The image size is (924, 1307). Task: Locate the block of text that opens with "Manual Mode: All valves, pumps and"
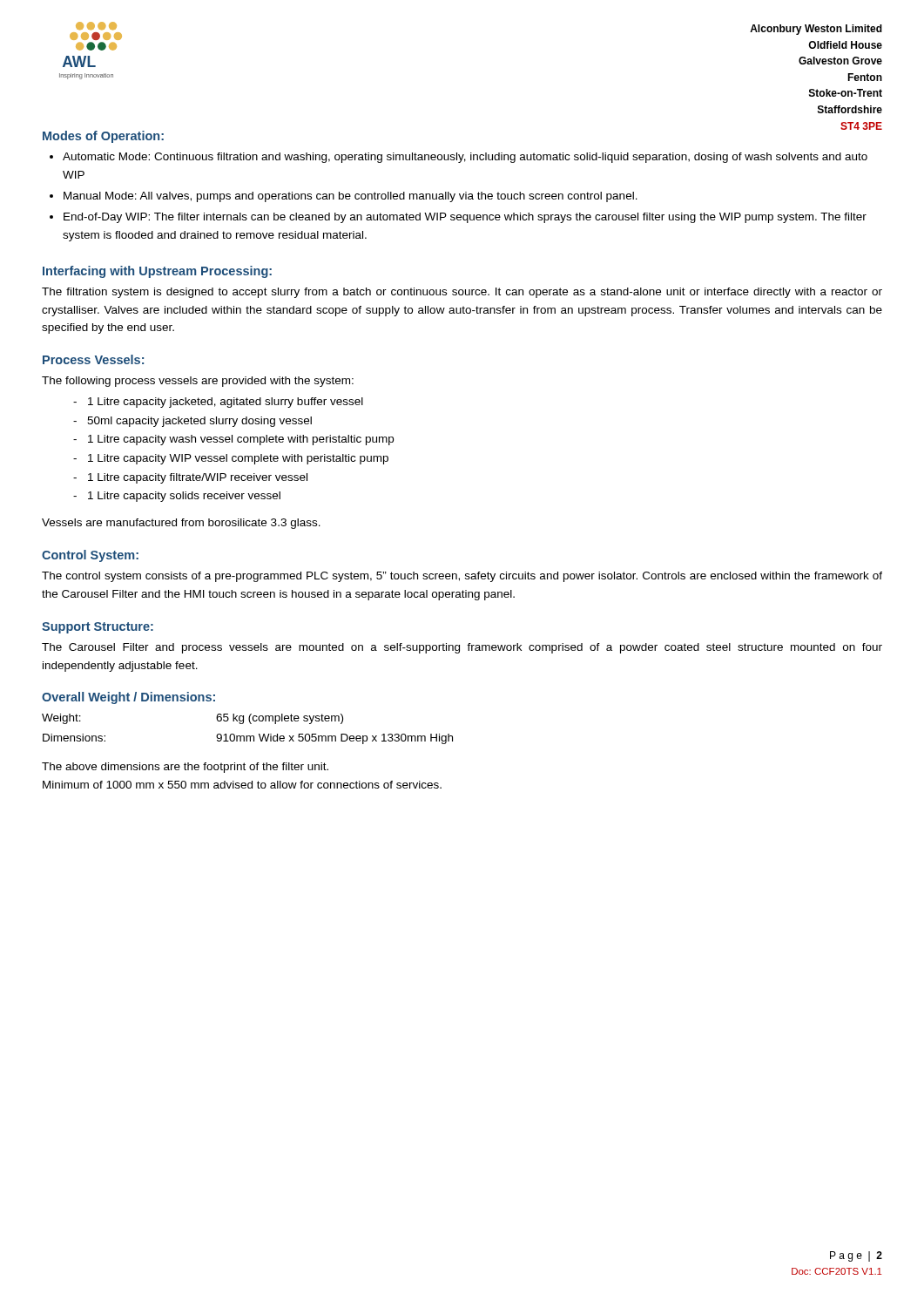[x=350, y=196]
